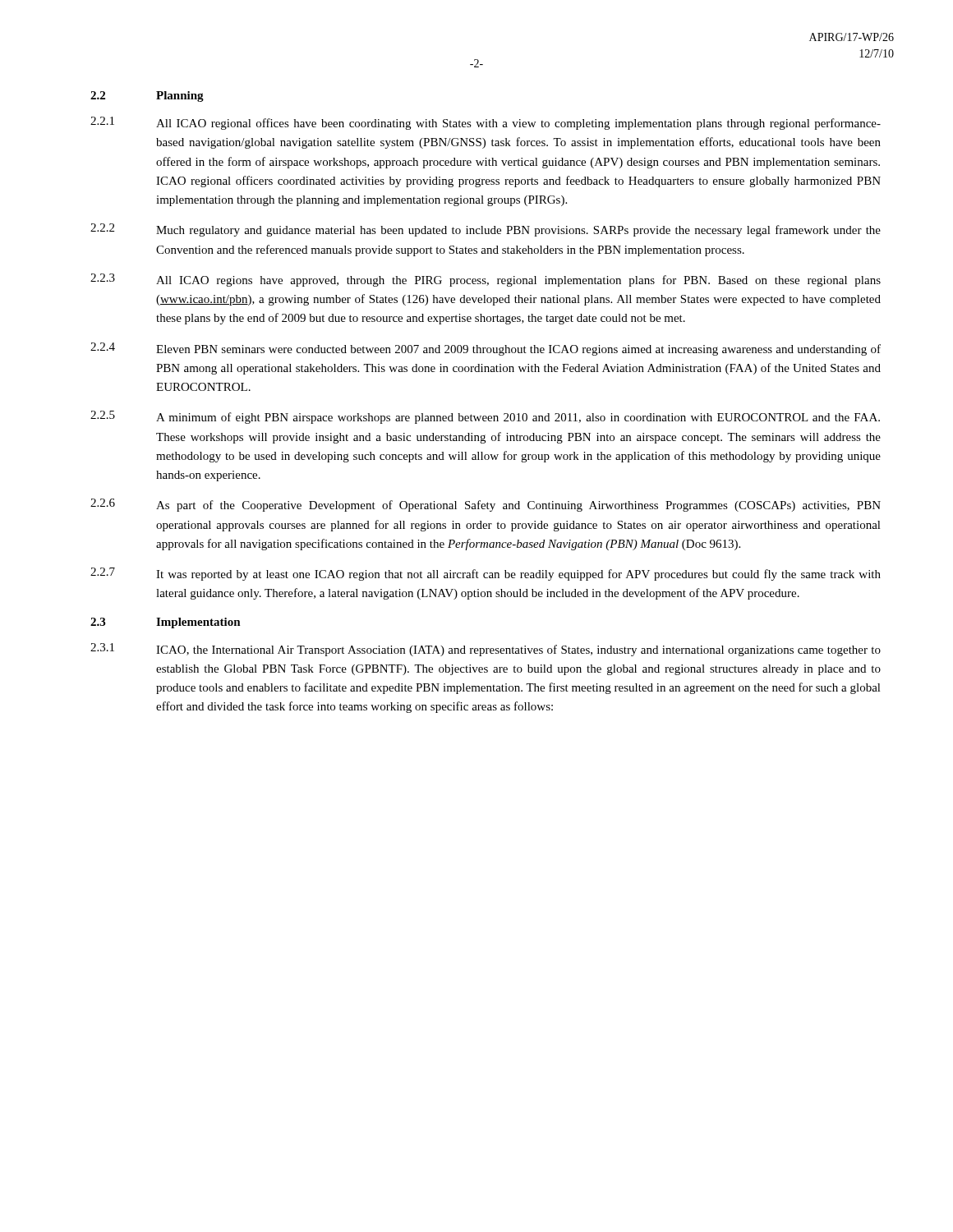The image size is (953, 1232).
Task: Locate the element starting "2.3 Implementation"
Action: (x=165, y=622)
